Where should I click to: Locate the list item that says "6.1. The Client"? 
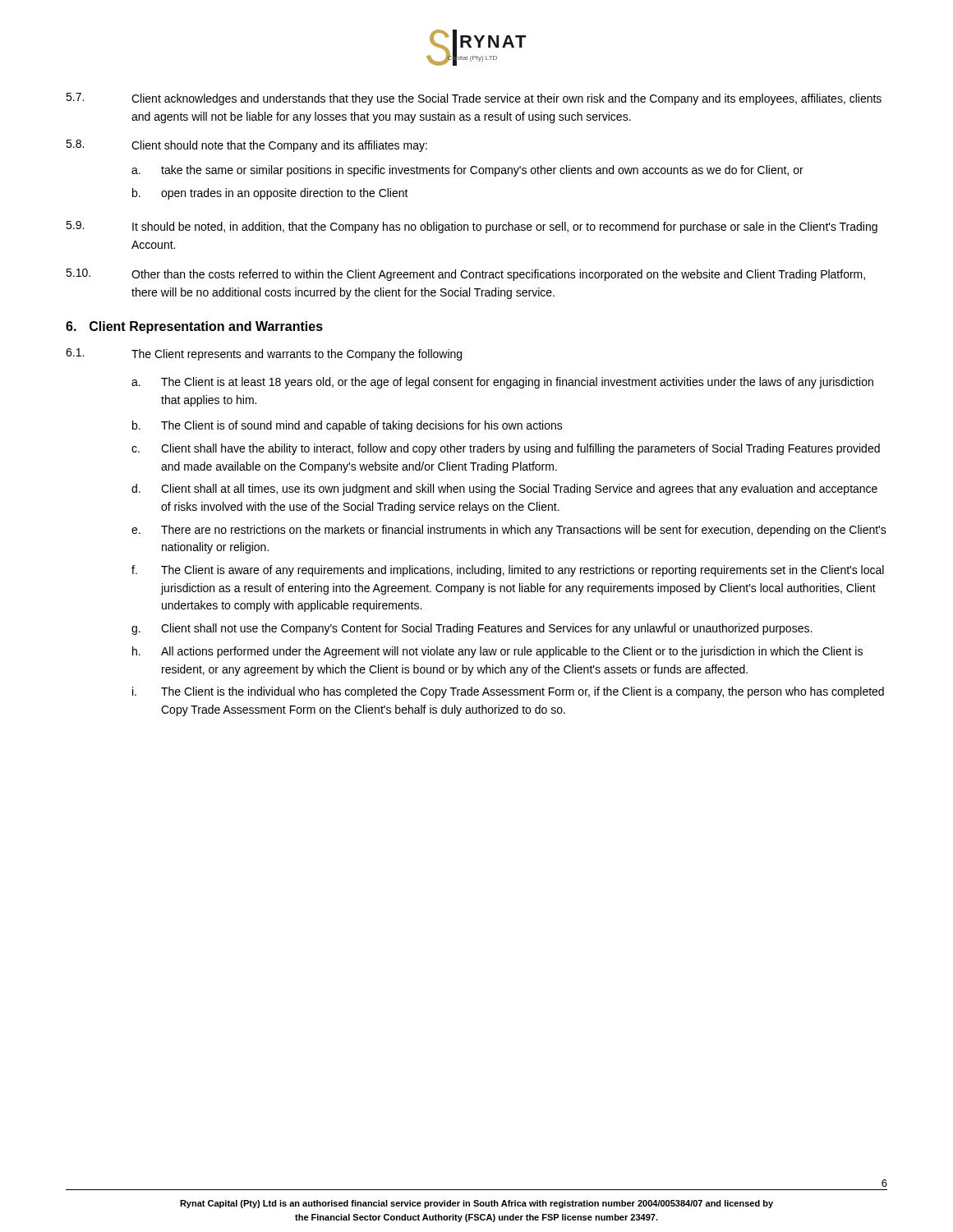click(476, 535)
